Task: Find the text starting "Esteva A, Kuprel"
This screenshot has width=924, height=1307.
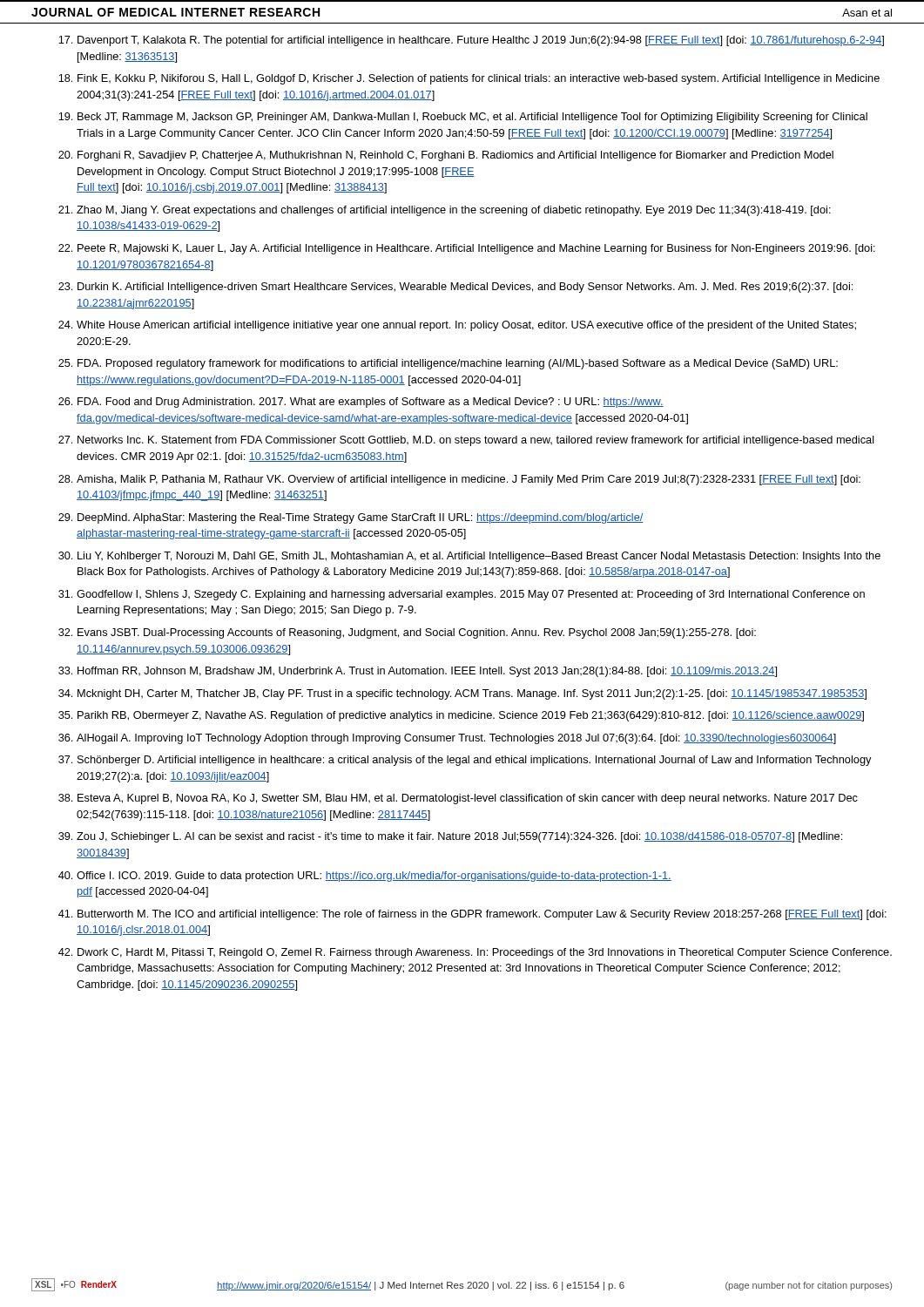Action: coord(467,806)
